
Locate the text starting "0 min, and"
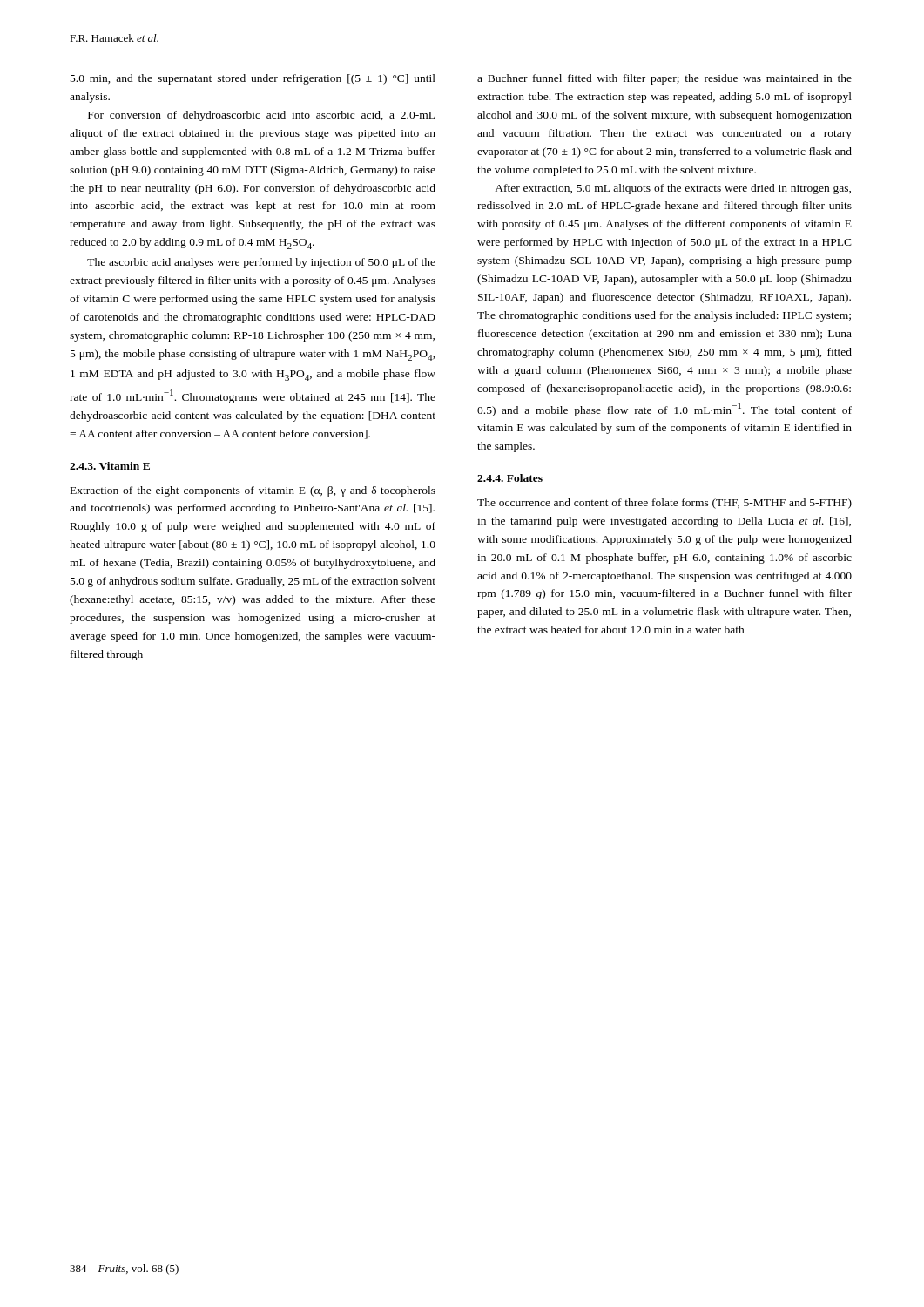click(253, 256)
